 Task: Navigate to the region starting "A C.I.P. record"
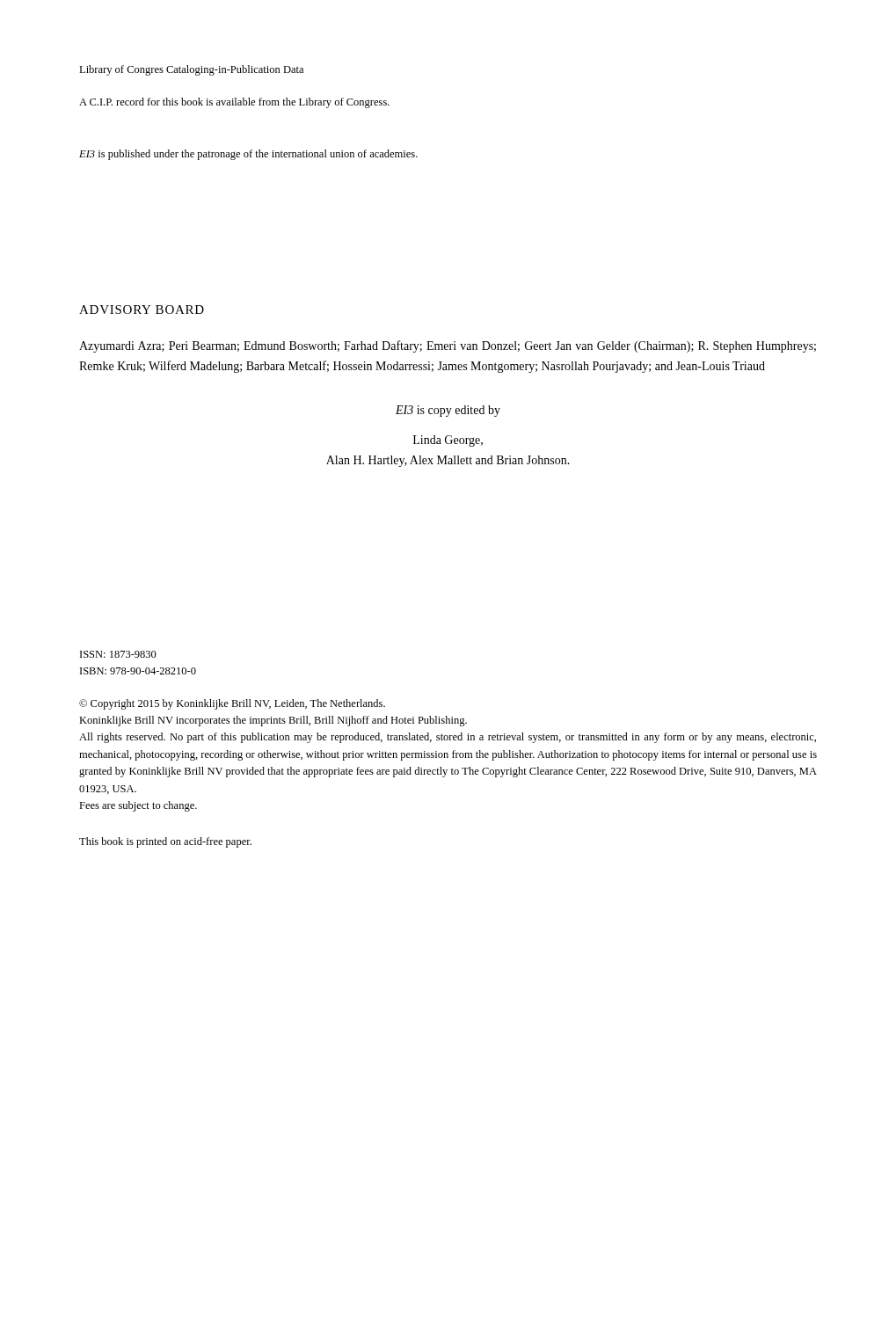click(x=234, y=102)
